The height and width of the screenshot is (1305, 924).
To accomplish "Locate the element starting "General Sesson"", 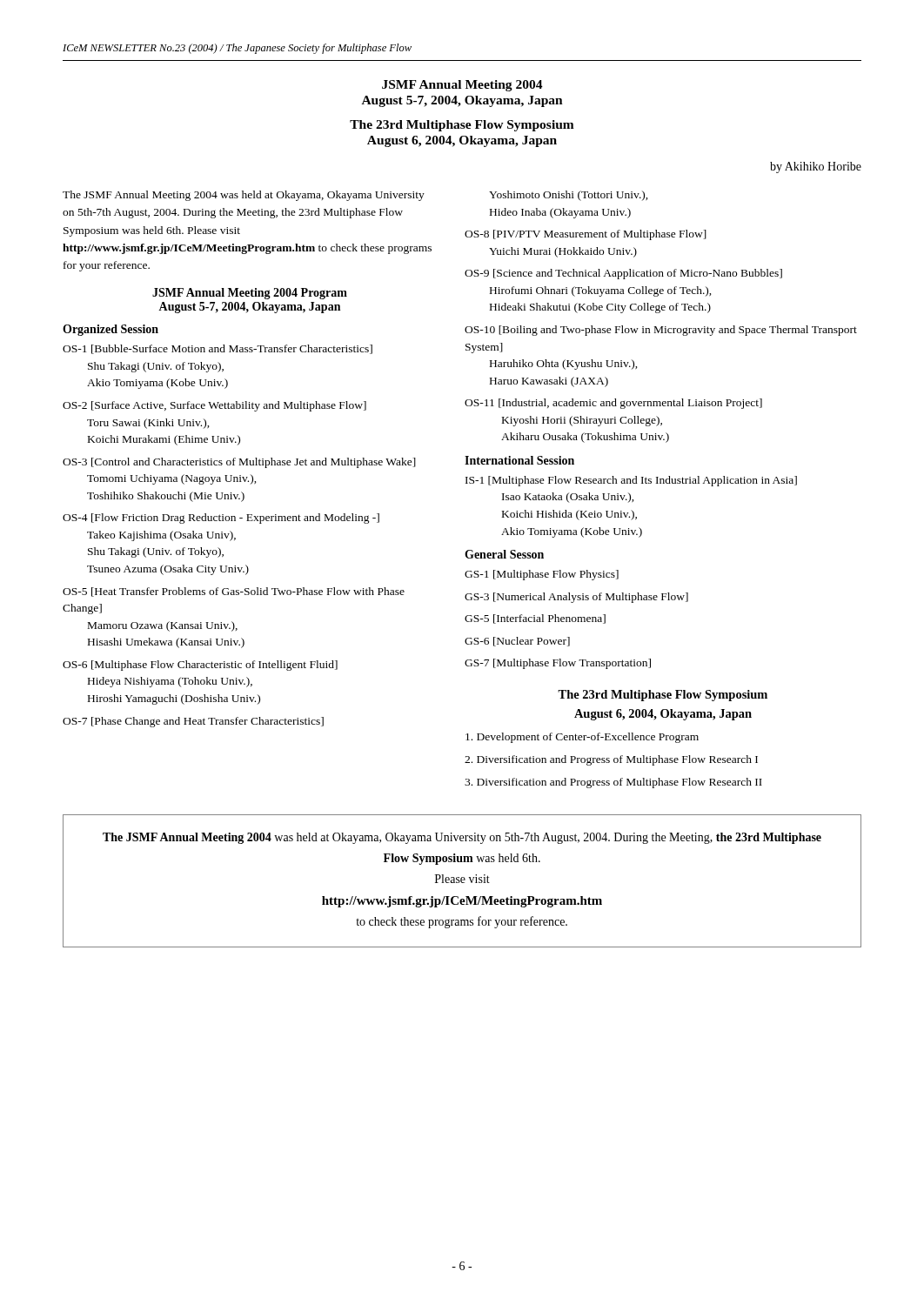I will (x=504, y=555).
